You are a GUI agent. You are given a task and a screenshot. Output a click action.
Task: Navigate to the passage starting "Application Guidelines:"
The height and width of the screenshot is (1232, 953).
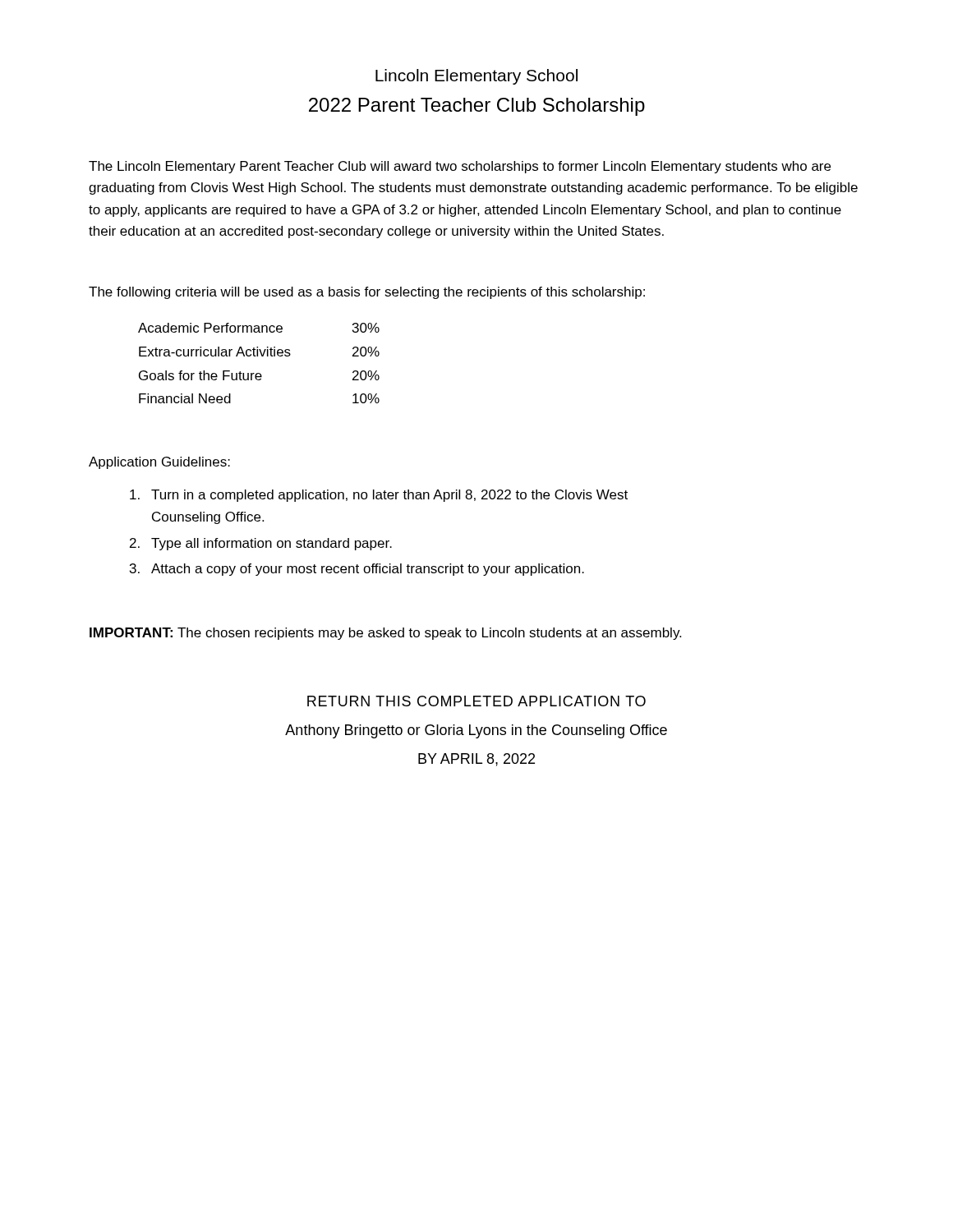coord(160,462)
